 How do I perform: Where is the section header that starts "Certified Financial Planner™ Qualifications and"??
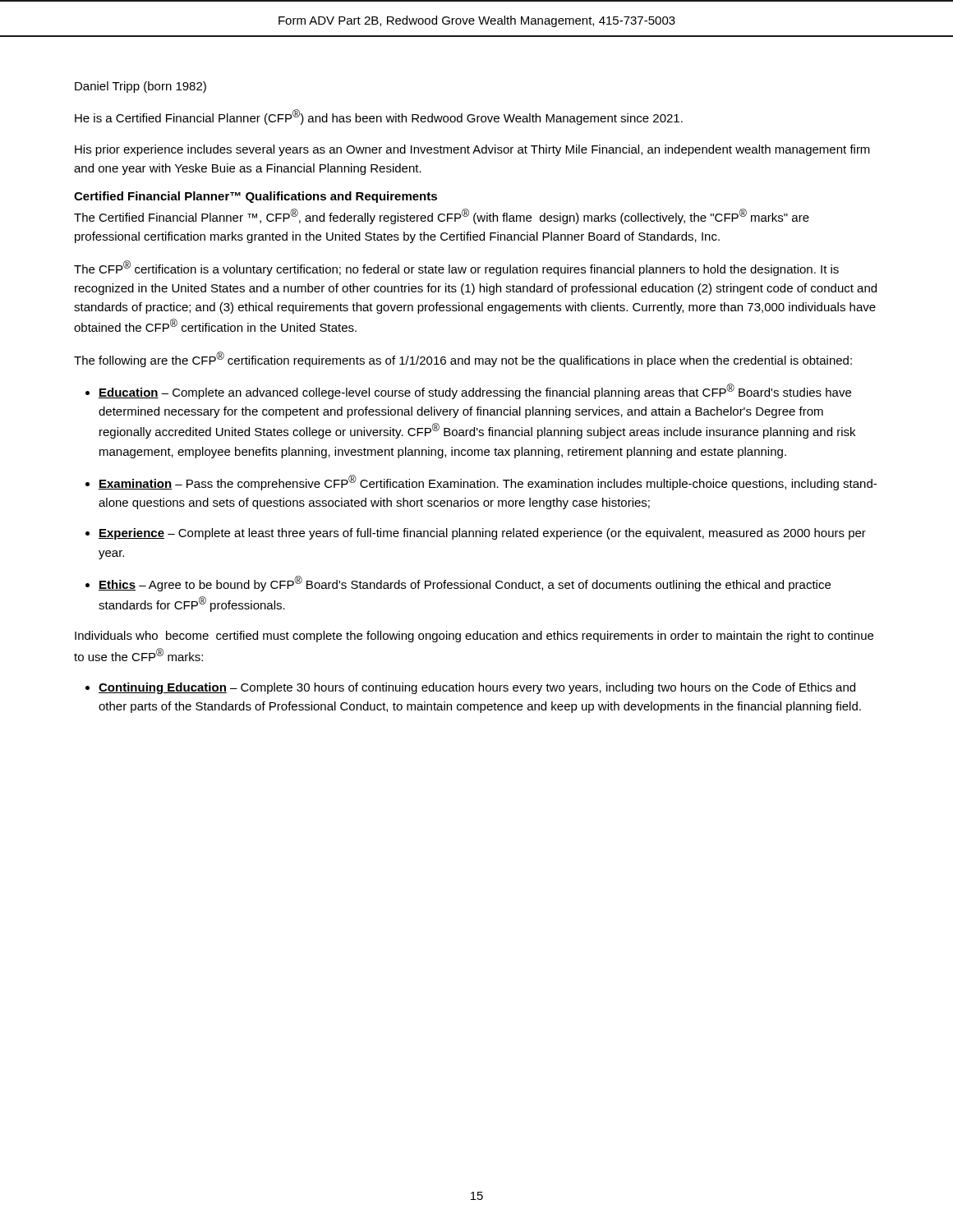point(256,196)
